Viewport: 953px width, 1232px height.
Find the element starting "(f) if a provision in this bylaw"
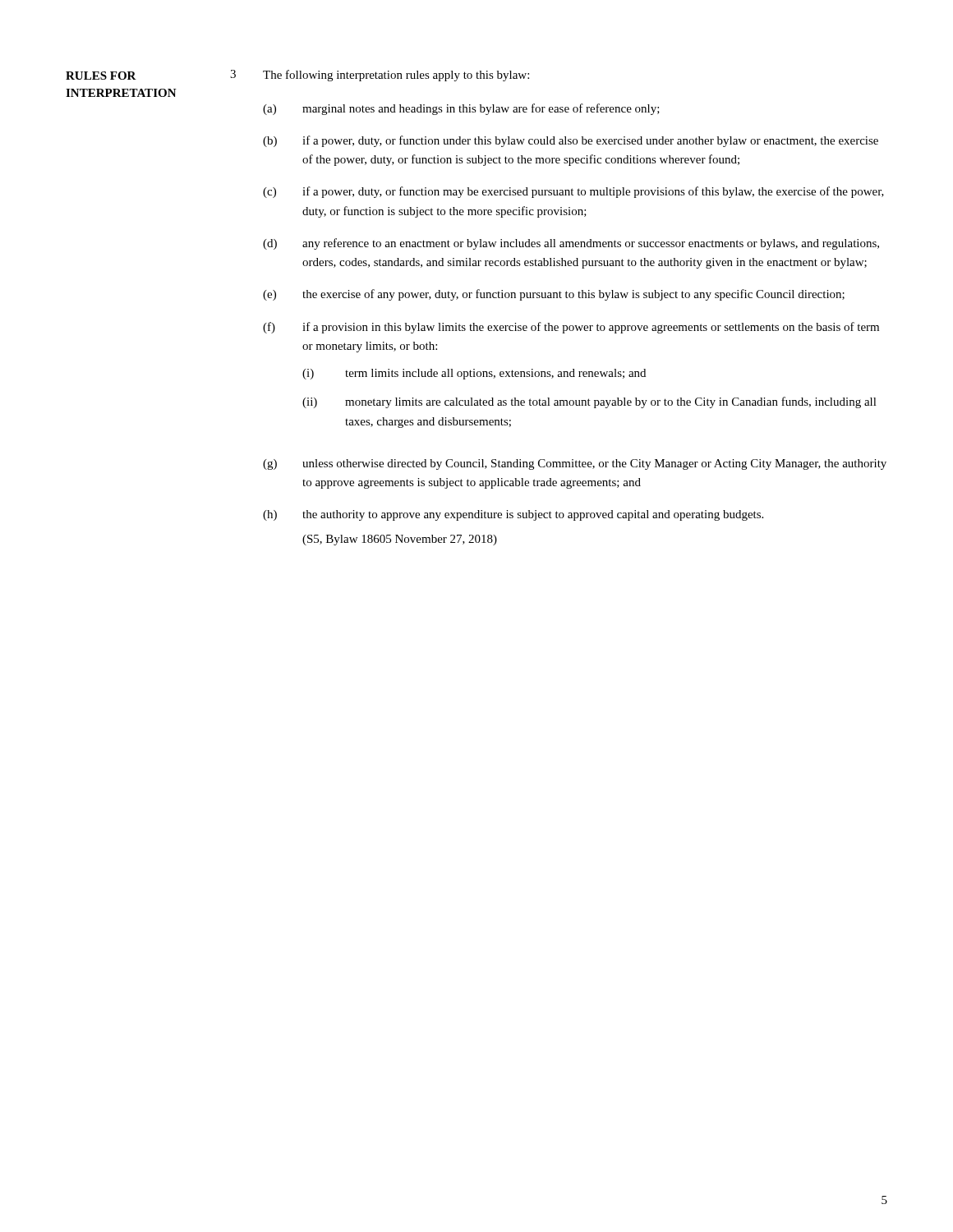pyautogui.click(x=575, y=379)
